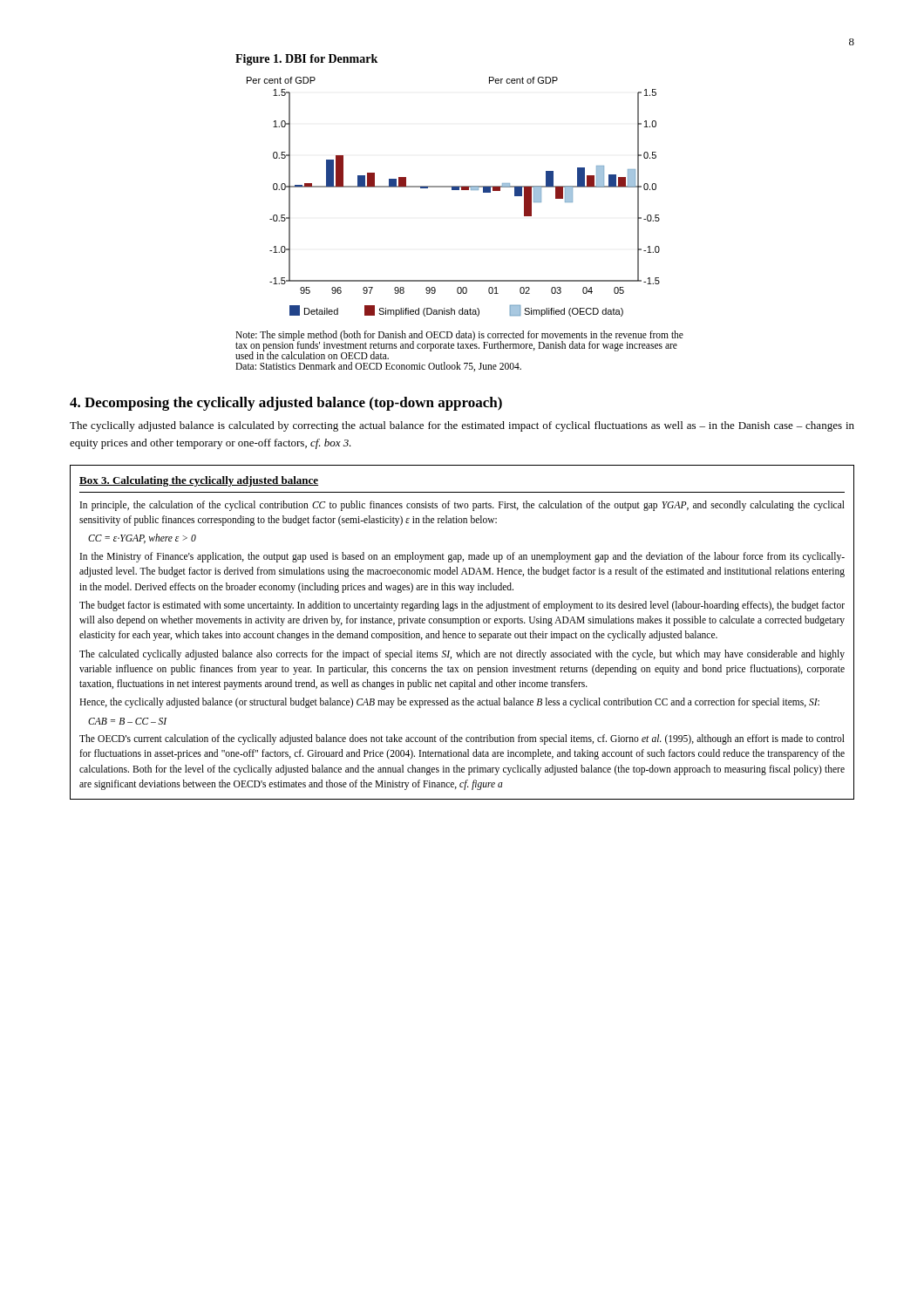Click on the text block containing "In the Ministry of Finance's application, the output"
The width and height of the screenshot is (924, 1308).
[462, 571]
